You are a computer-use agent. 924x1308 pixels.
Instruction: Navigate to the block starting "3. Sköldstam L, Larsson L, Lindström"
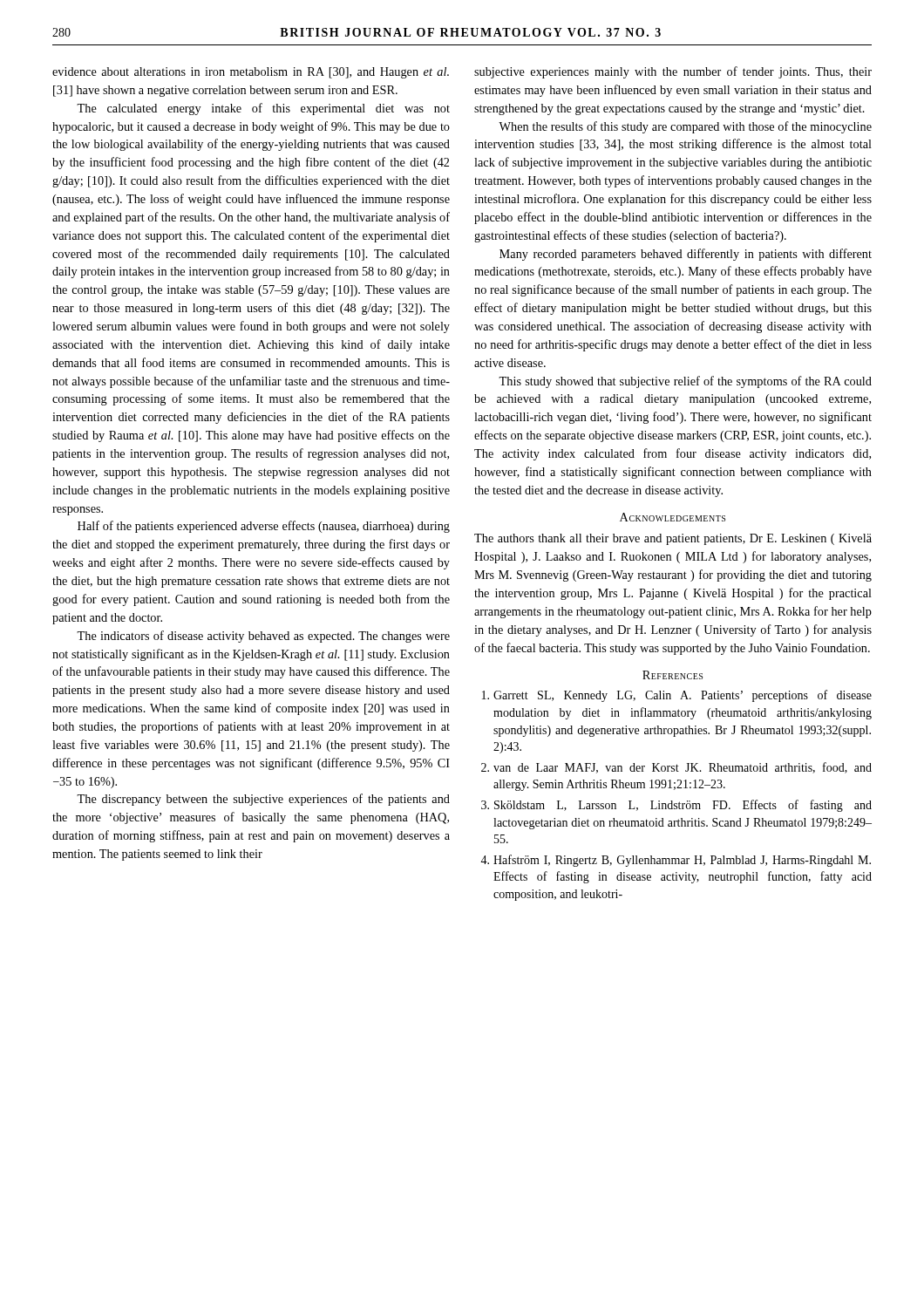point(673,823)
